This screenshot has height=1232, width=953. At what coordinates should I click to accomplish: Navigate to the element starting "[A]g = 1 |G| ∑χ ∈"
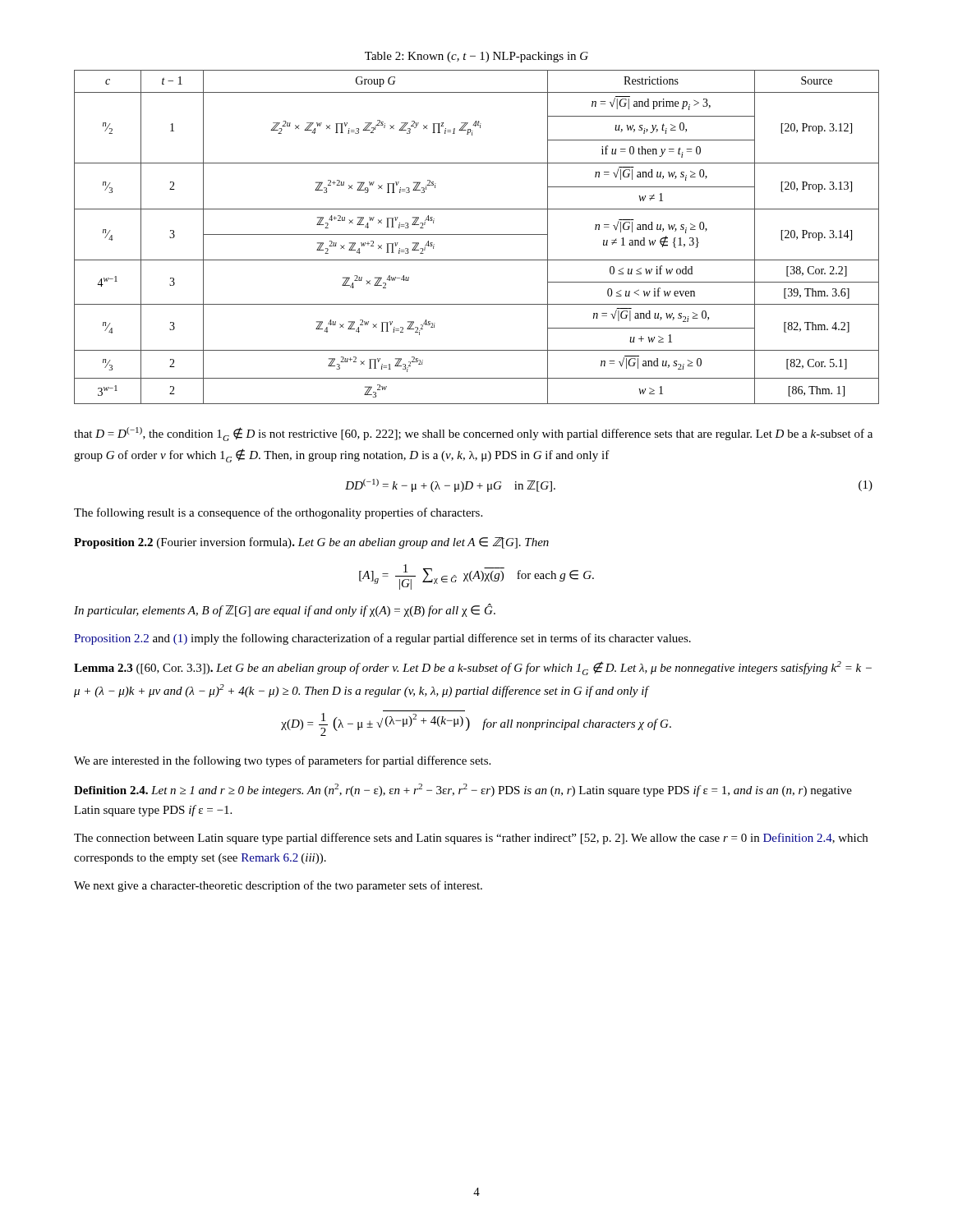click(476, 576)
